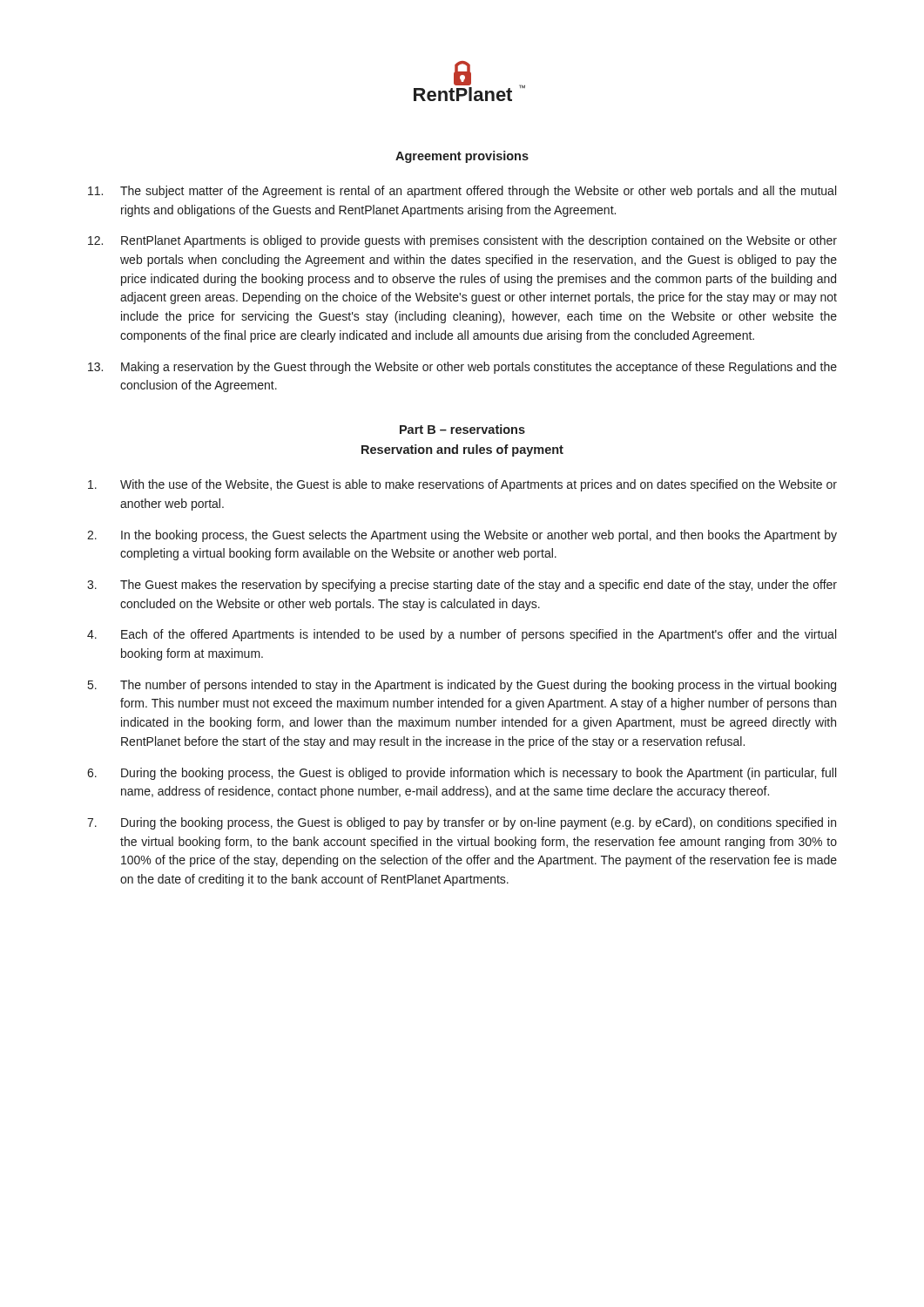Select the text block starting "6. During the booking process, the"

(x=462, y=783)
